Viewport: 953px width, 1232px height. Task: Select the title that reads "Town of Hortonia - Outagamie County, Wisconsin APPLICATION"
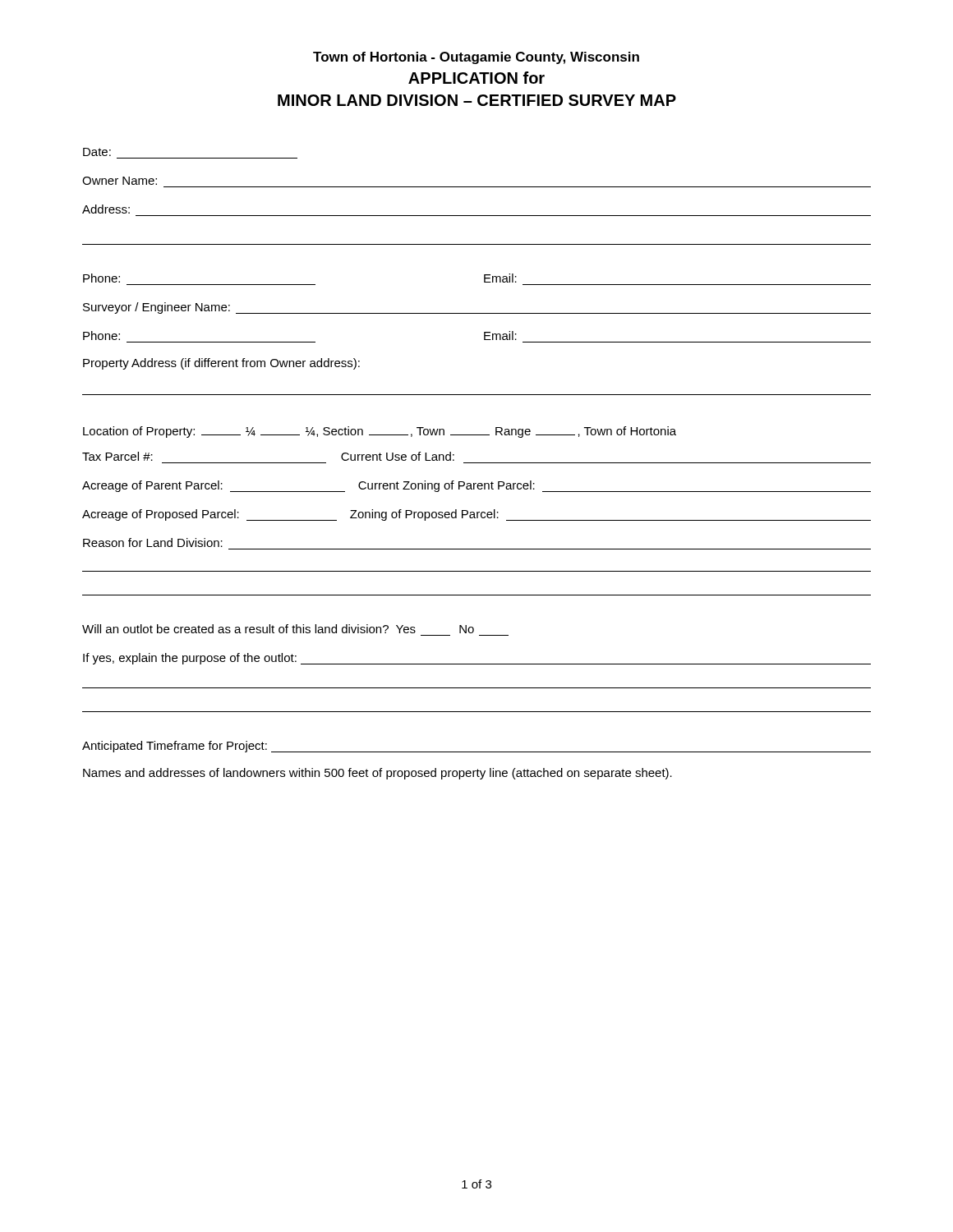[x=476, y=80]
